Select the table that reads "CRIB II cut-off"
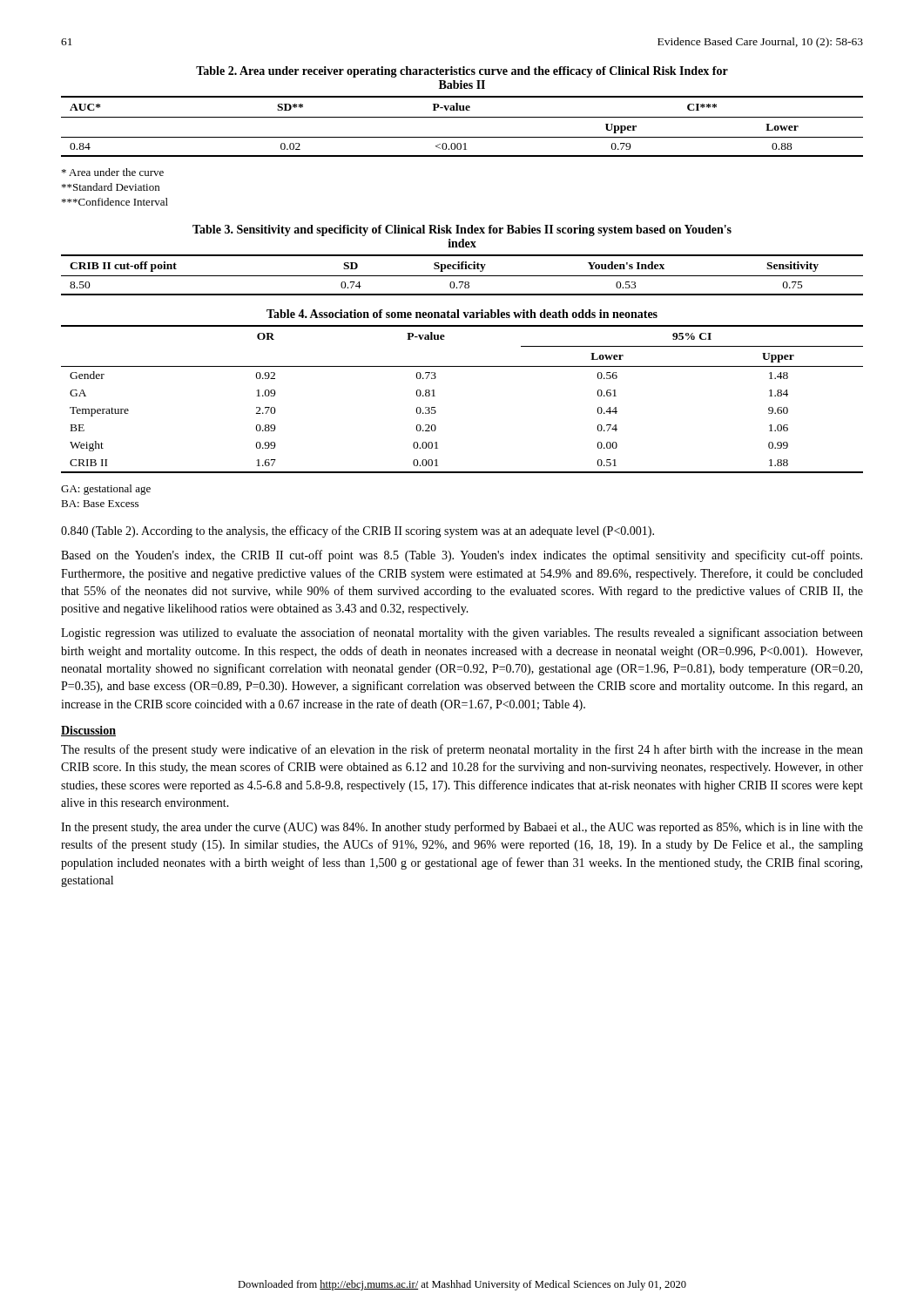Screen dimensions: 1307x924 click(462, 275)
